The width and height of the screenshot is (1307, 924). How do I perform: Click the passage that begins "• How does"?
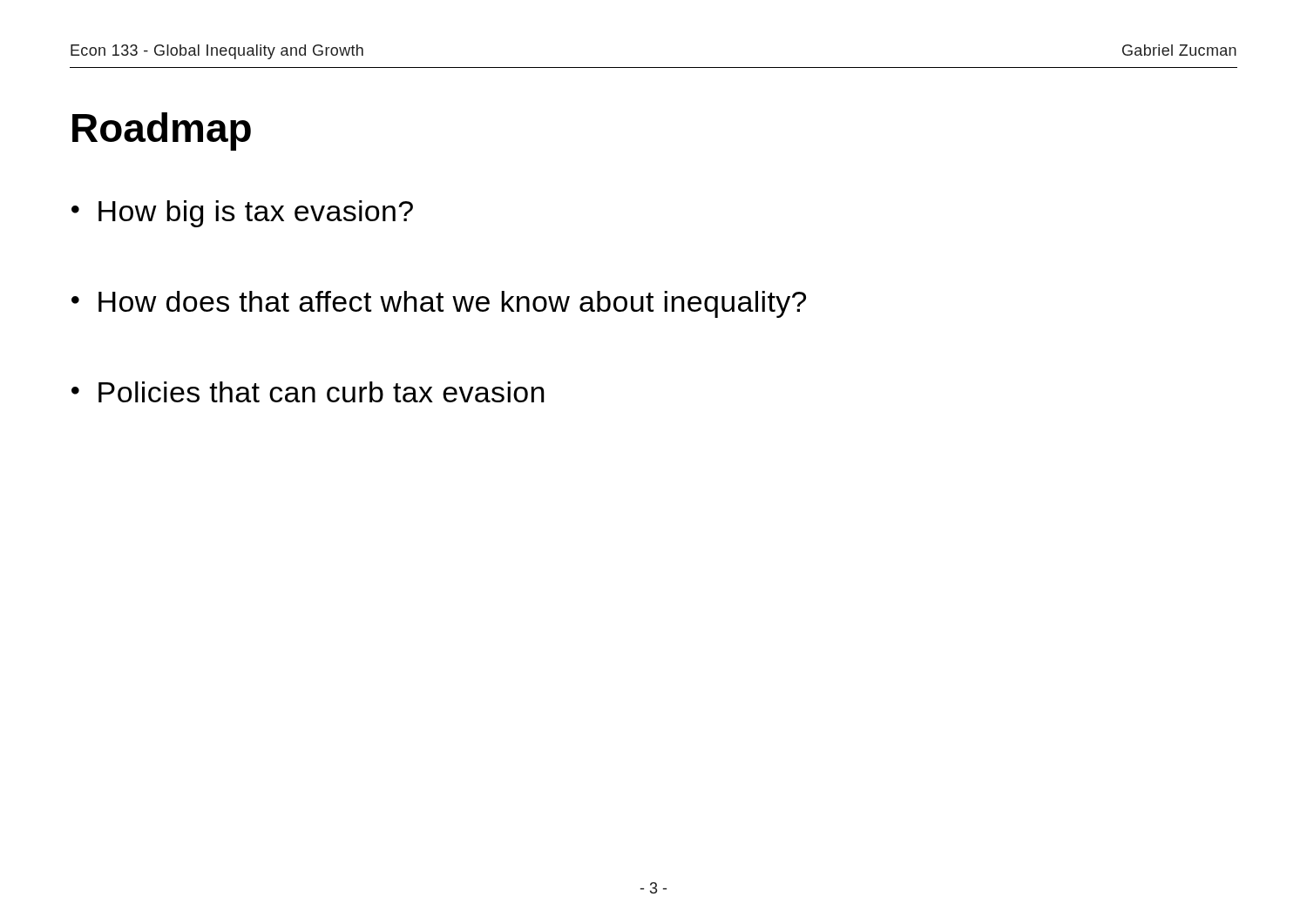coord(439,302)
